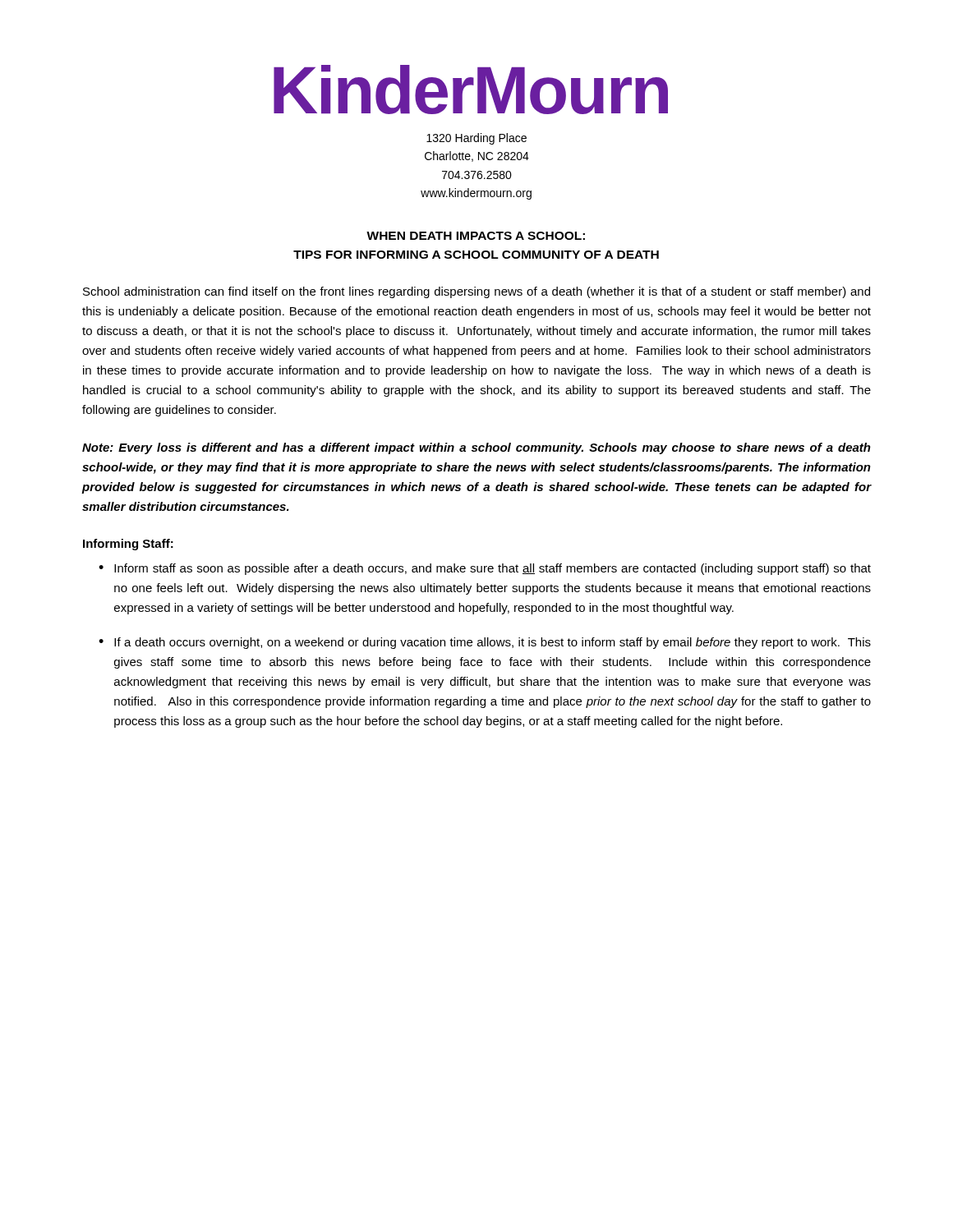This screenshot has width=953, height=1232.
Task: Point to the block starting "Informing Staff:"
Action: pyautogui.click(x=128, y=543)
